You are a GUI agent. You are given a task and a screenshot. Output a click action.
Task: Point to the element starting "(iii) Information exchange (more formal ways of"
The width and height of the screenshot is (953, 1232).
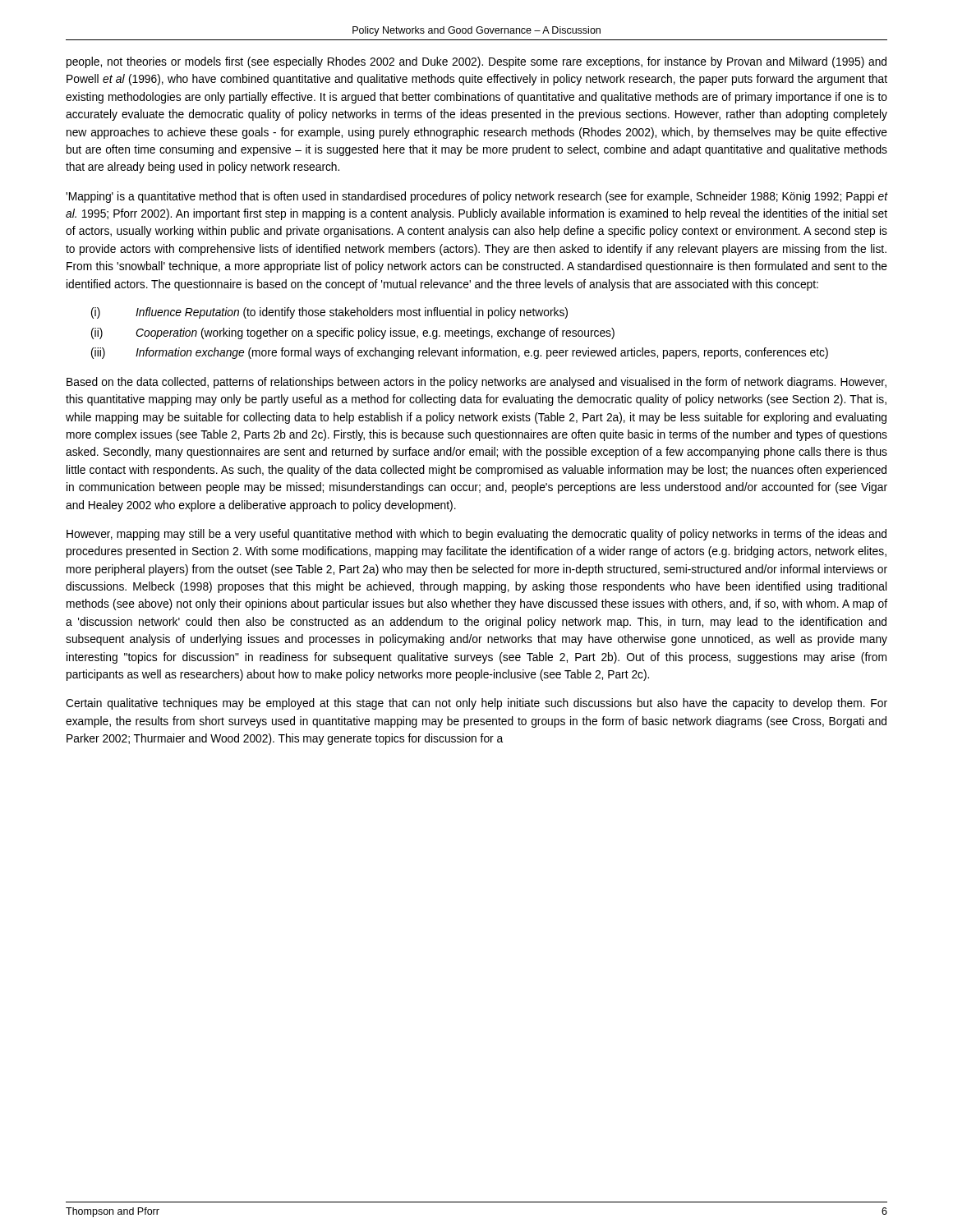pyautogui.click(x=476, y=354)
